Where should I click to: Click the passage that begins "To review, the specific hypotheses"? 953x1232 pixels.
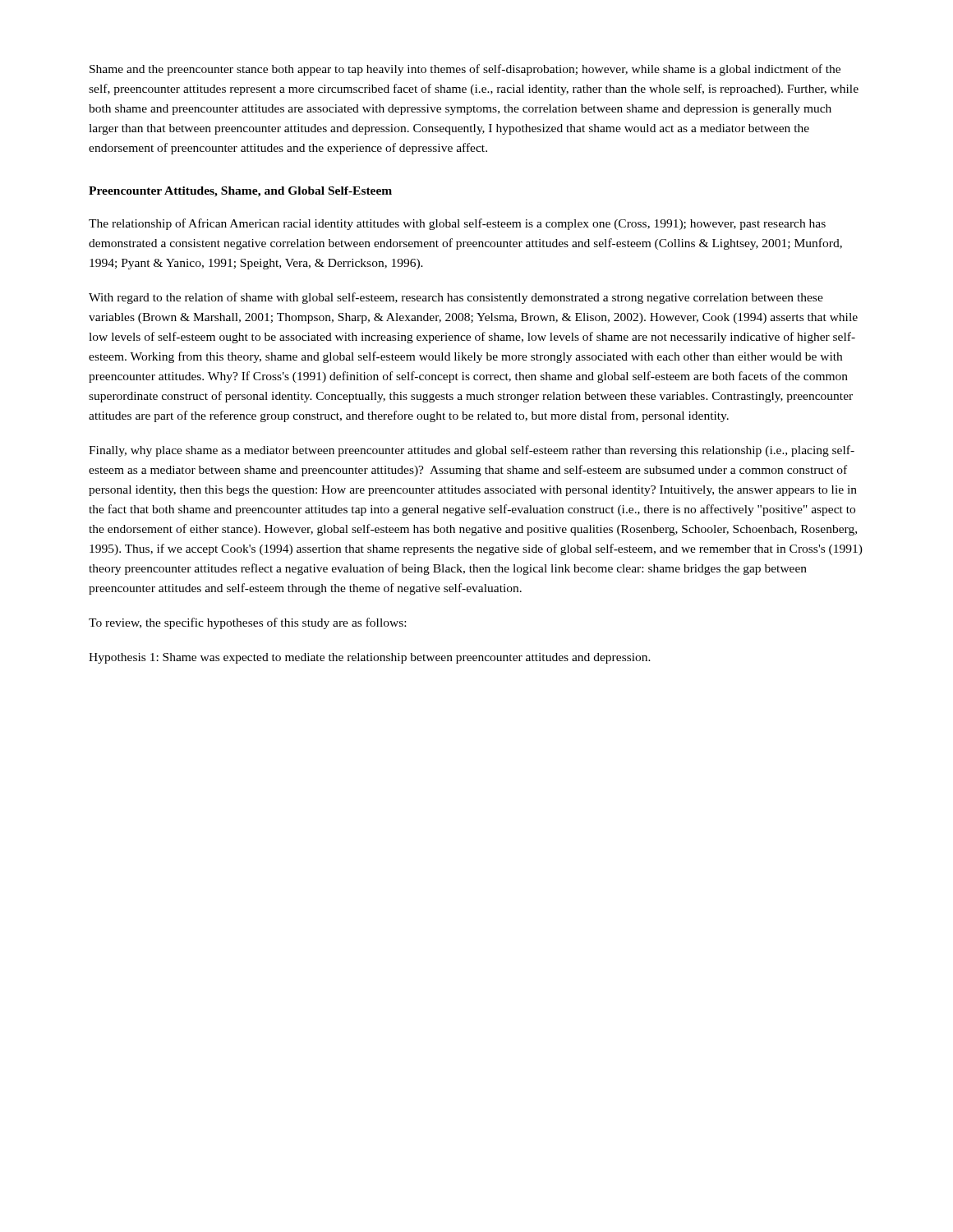pyautogui.click(x=248, y=622)
